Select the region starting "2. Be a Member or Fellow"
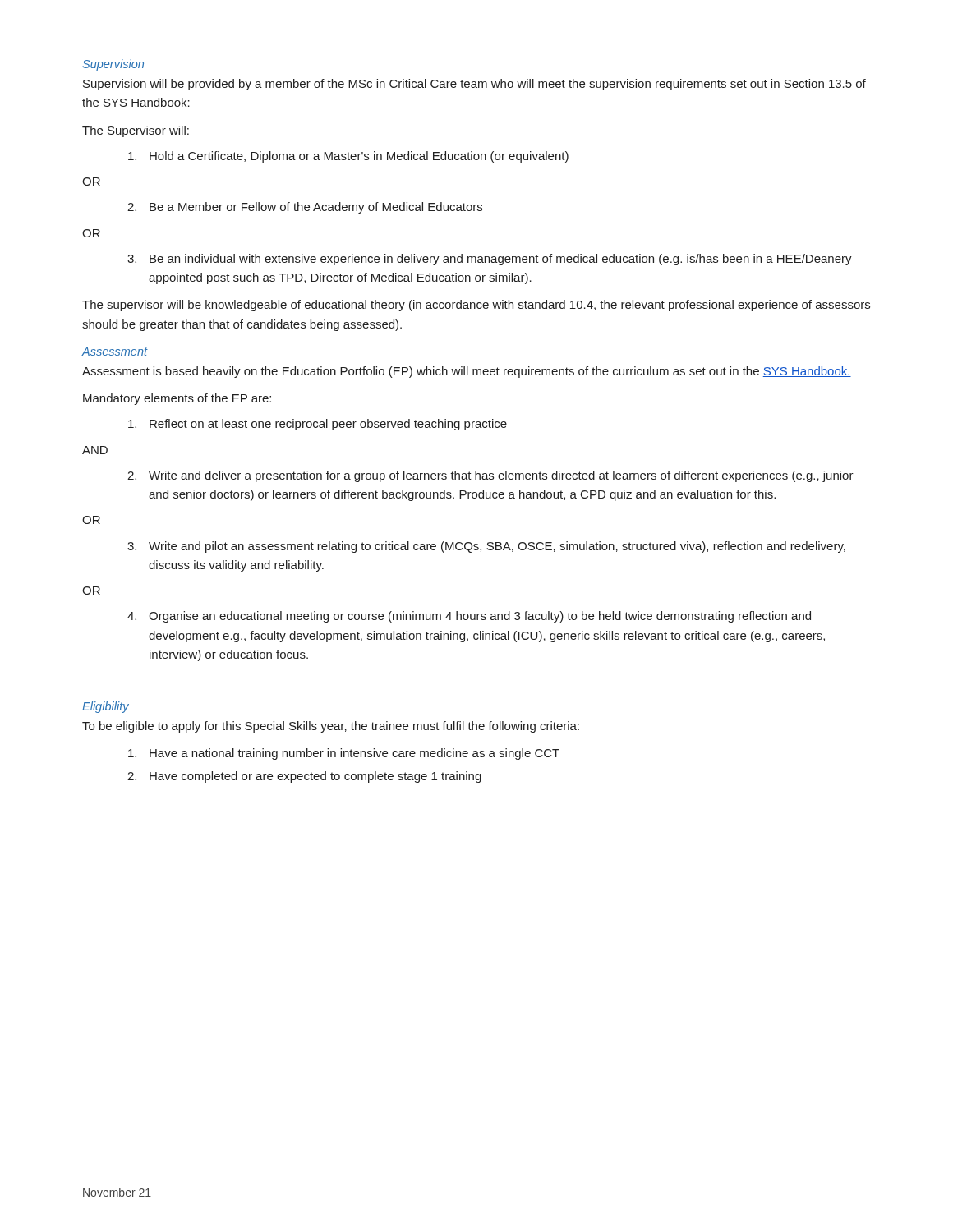953x1232 pixels. 305,207
